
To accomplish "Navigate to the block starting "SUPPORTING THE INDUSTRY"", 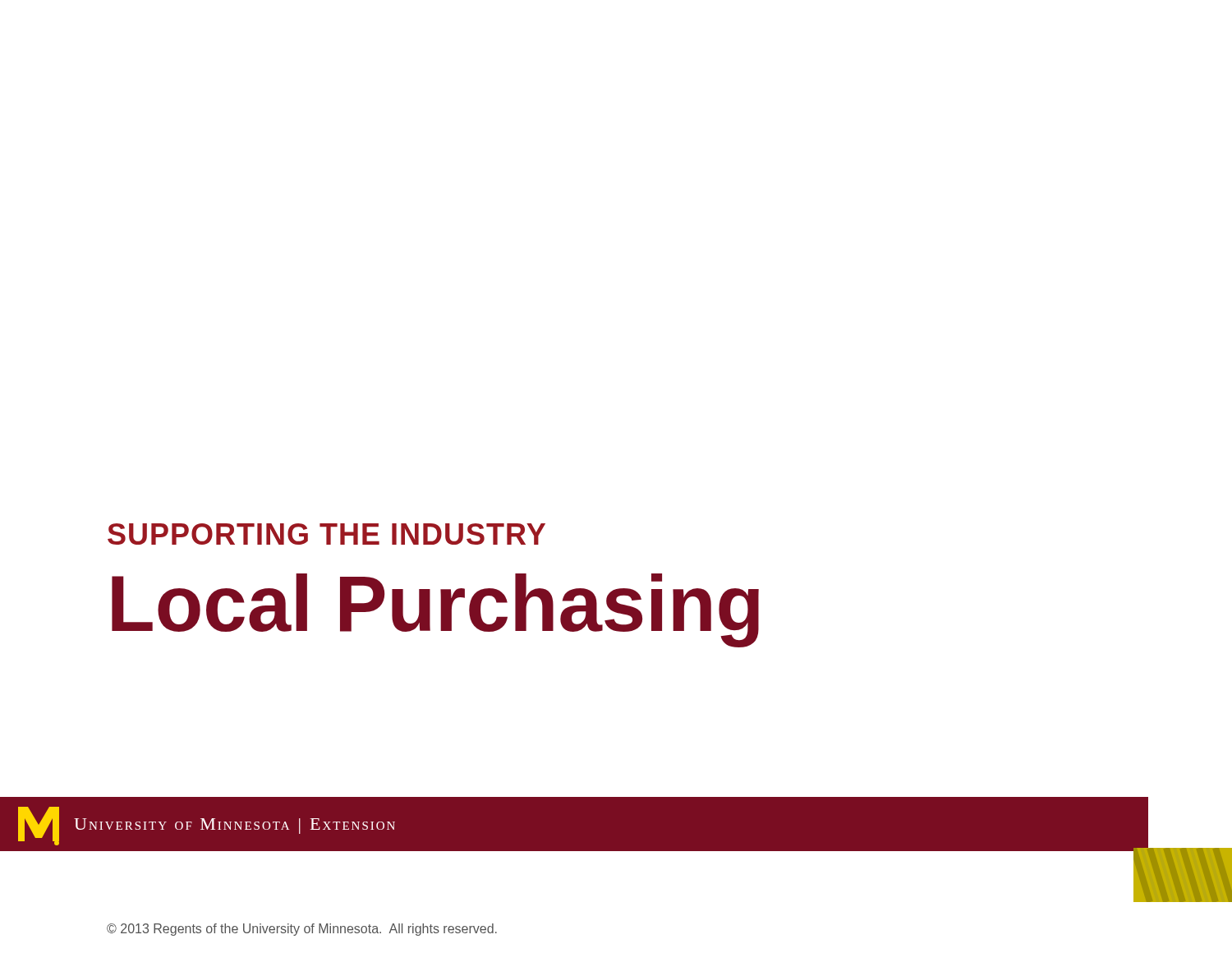I will tap(327, 535).
